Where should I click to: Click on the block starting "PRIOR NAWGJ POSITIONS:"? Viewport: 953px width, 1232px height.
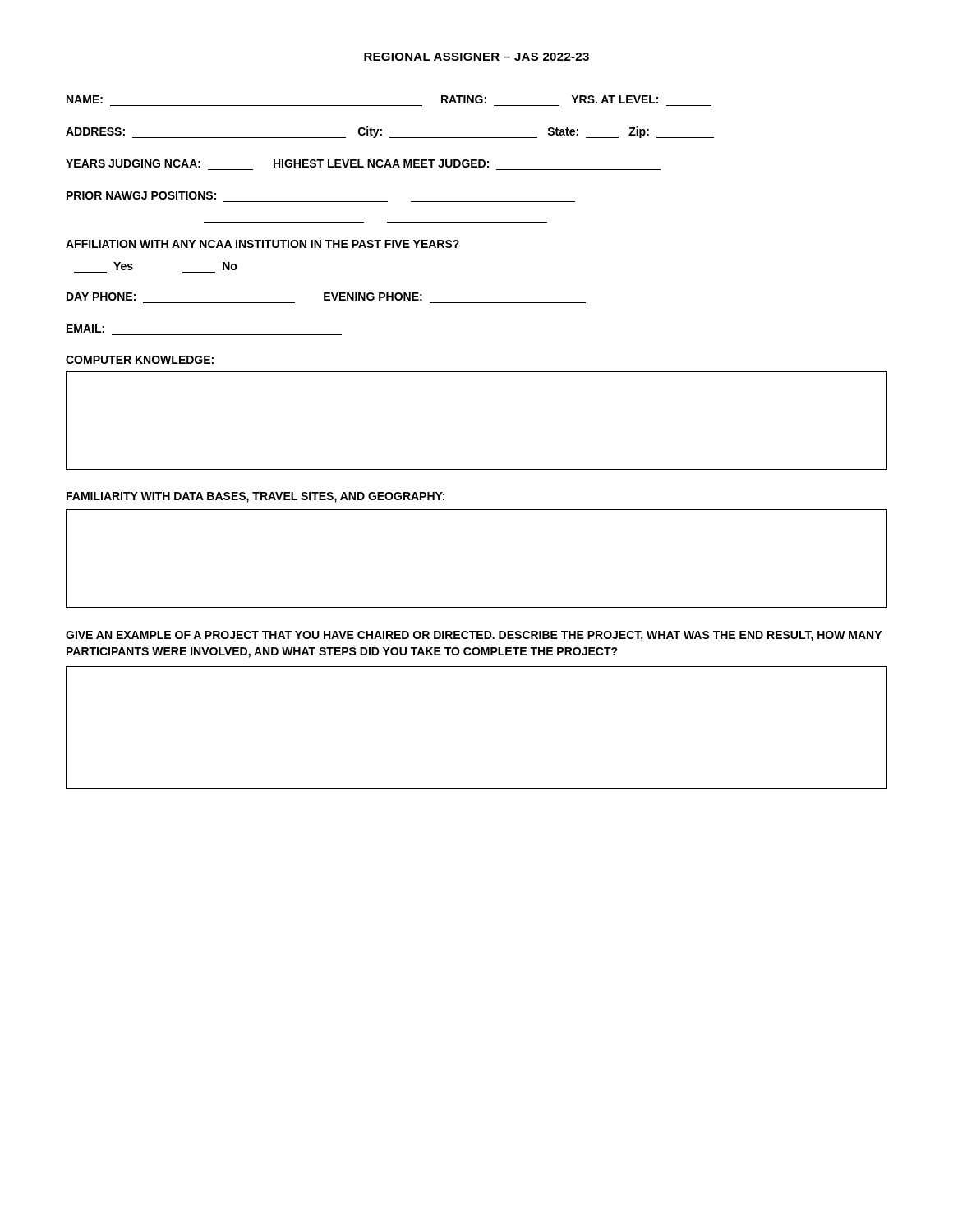tap(476, 205)
